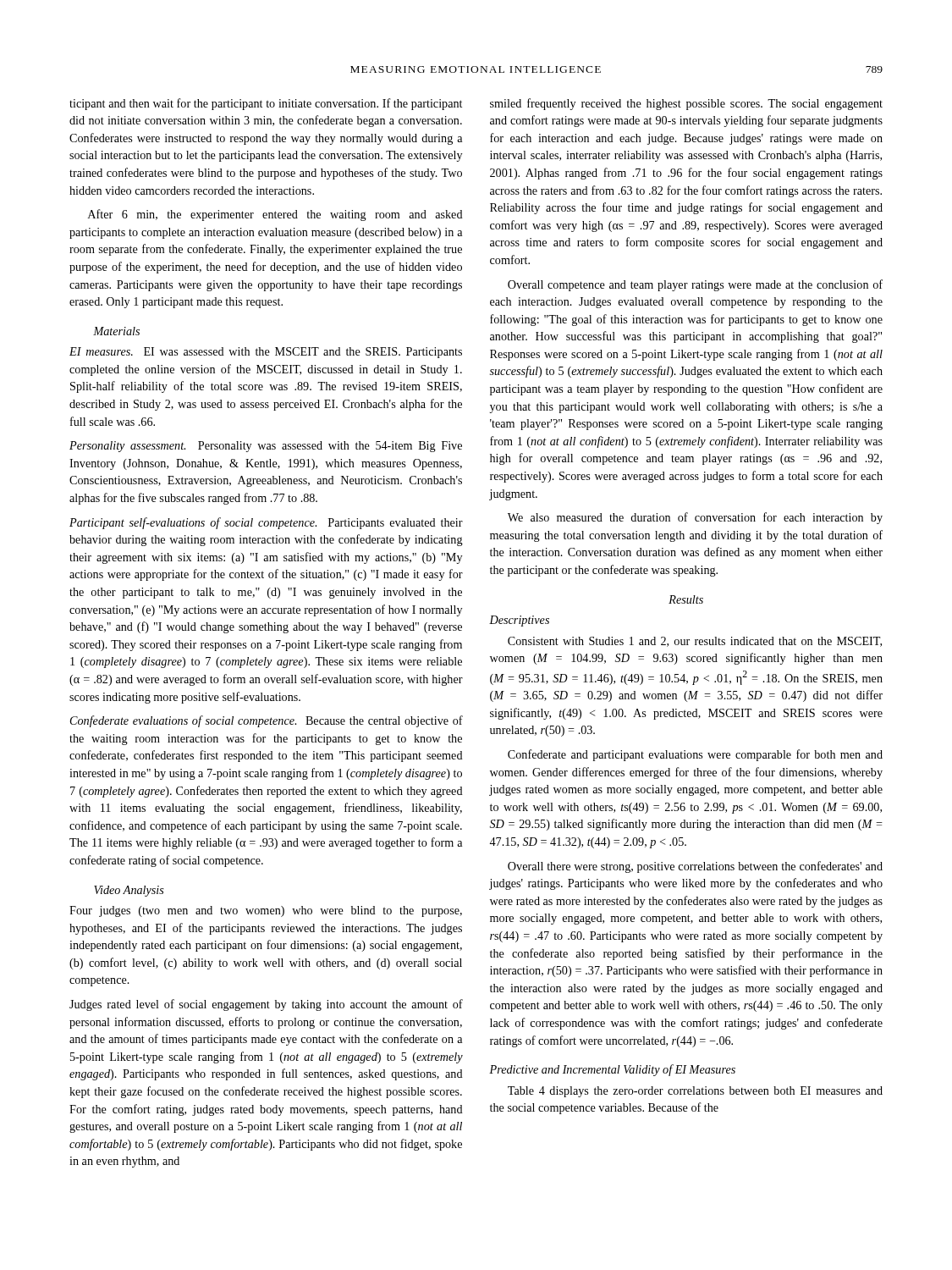952x1270 pixels.
Task: Point to the block beginning "Confederate and participant evaluations were comparable"
Action: [686, 798]
